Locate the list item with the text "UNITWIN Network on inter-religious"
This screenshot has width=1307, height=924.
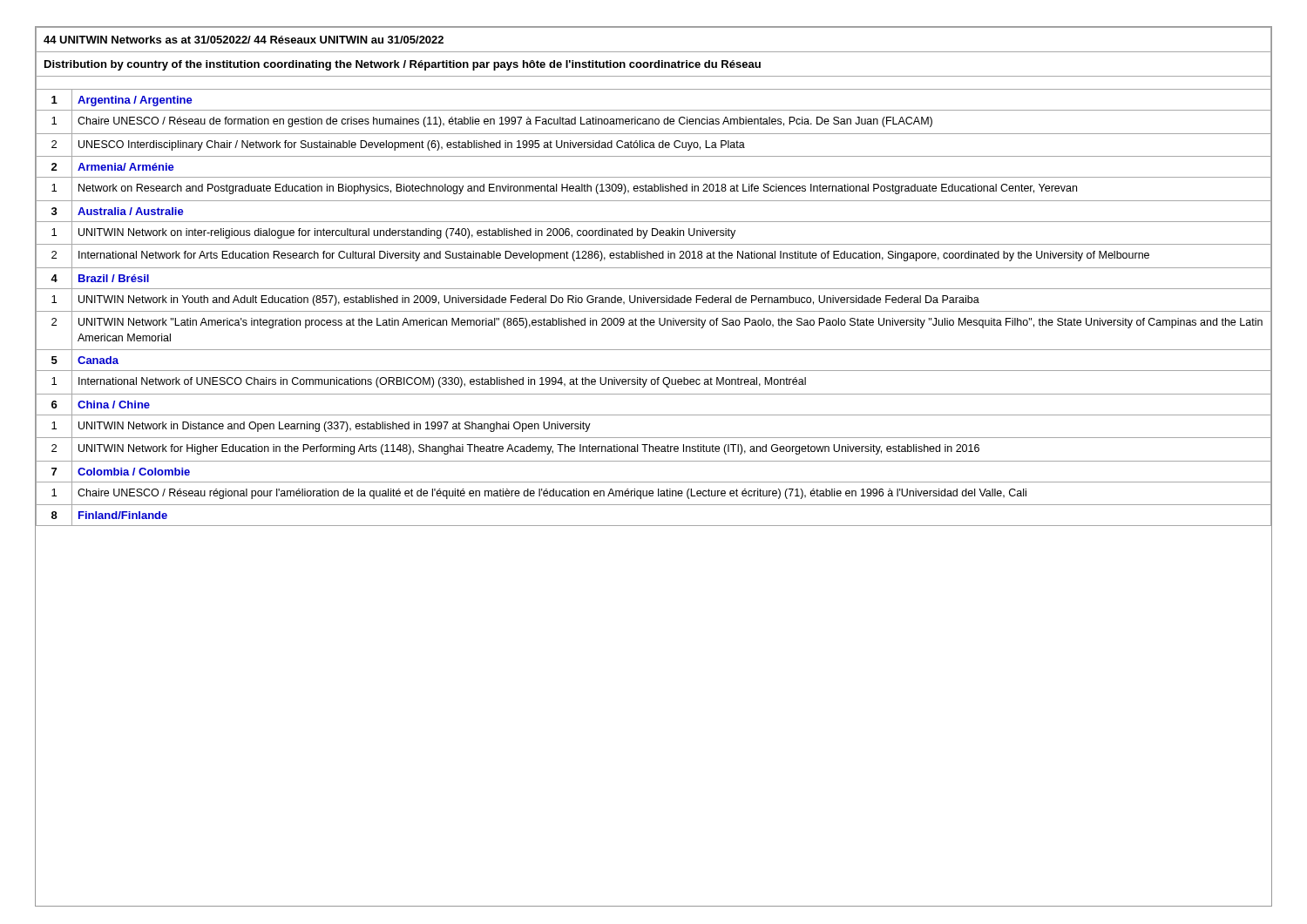(407, 232)
